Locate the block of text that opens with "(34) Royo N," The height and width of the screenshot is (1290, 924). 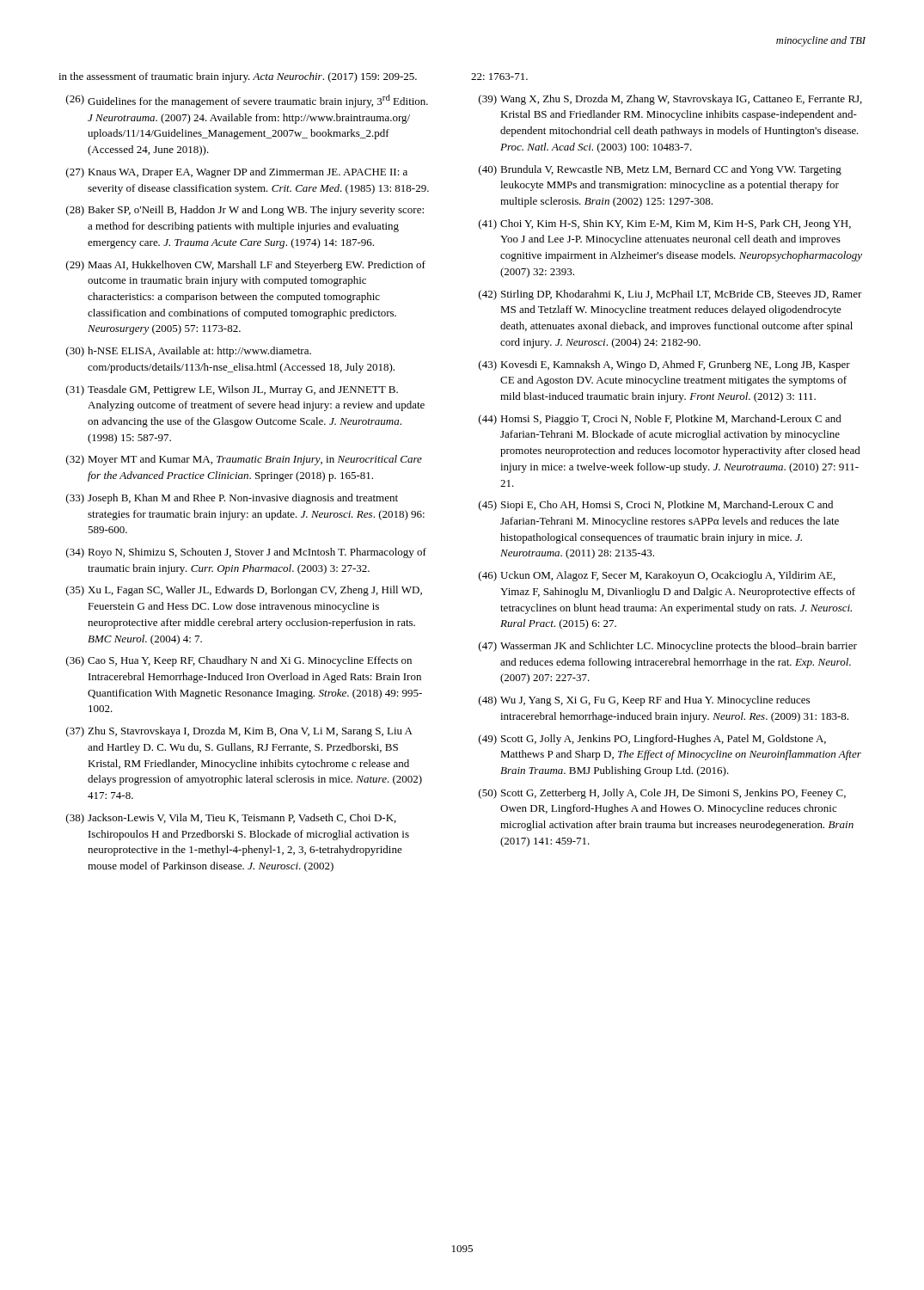point(244,561)
